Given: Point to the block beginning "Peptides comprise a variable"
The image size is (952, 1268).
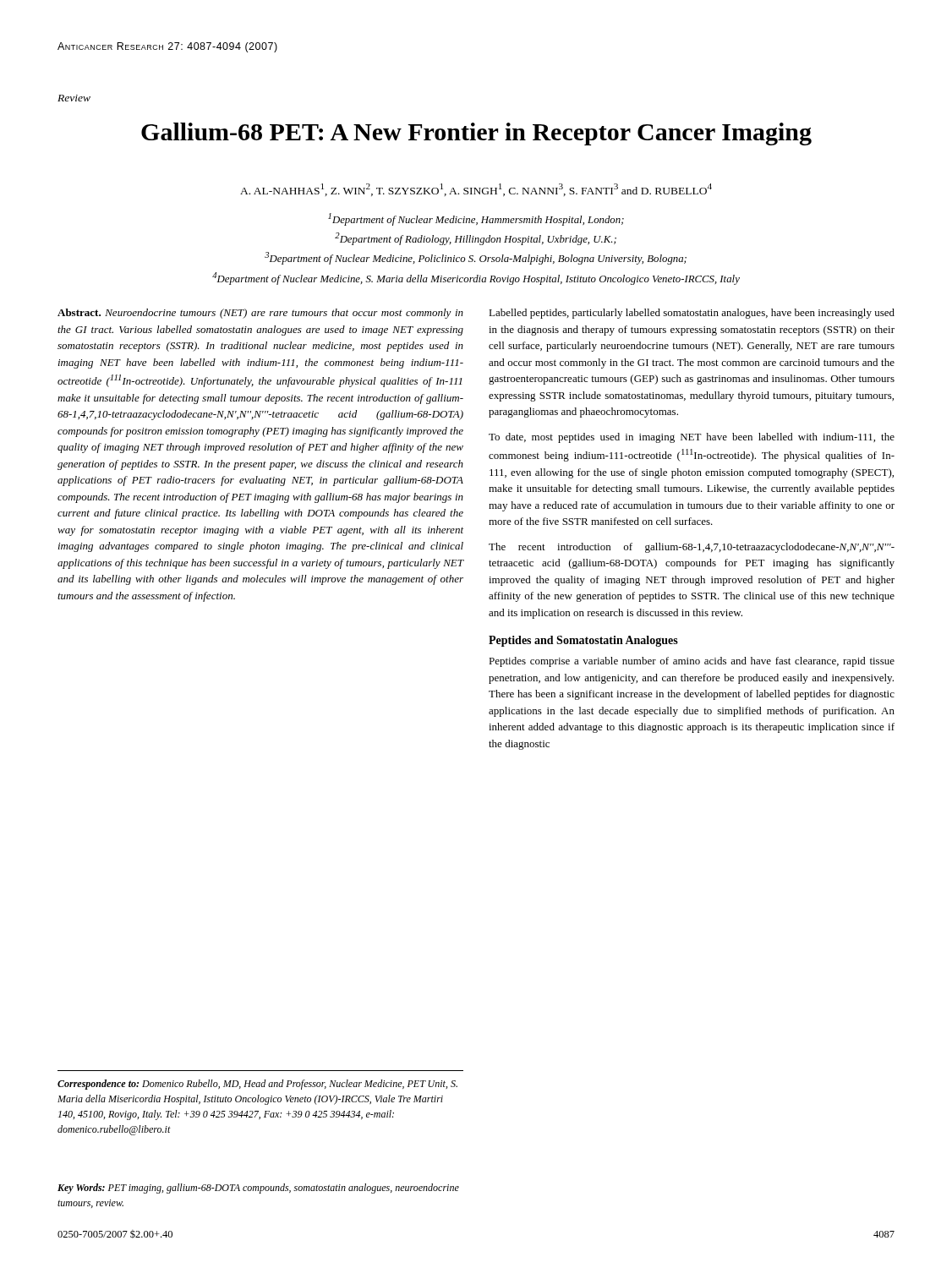Looking at the screenshot, I should point(692,702).
